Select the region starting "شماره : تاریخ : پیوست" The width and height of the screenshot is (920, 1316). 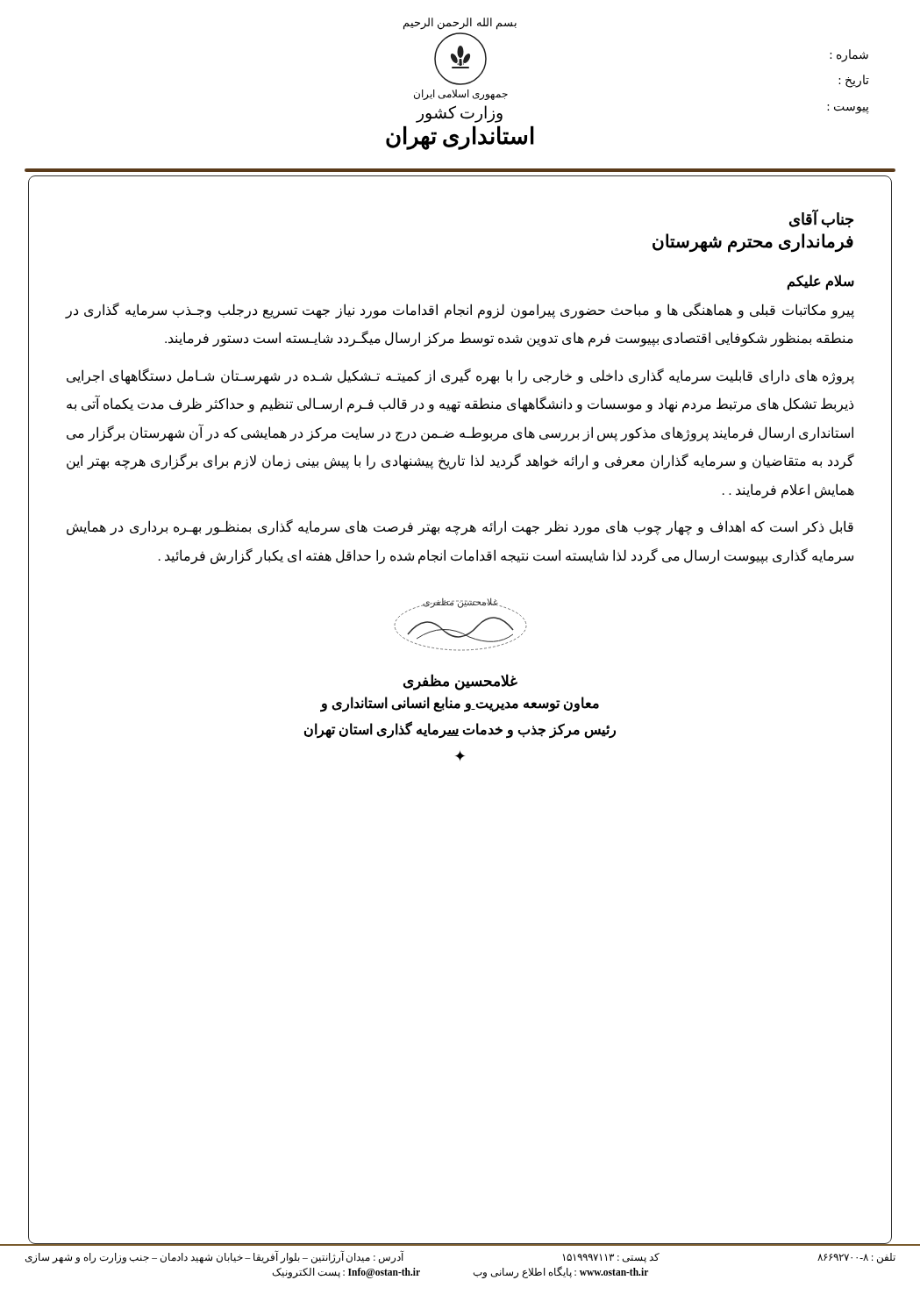[x=848, y=81]
